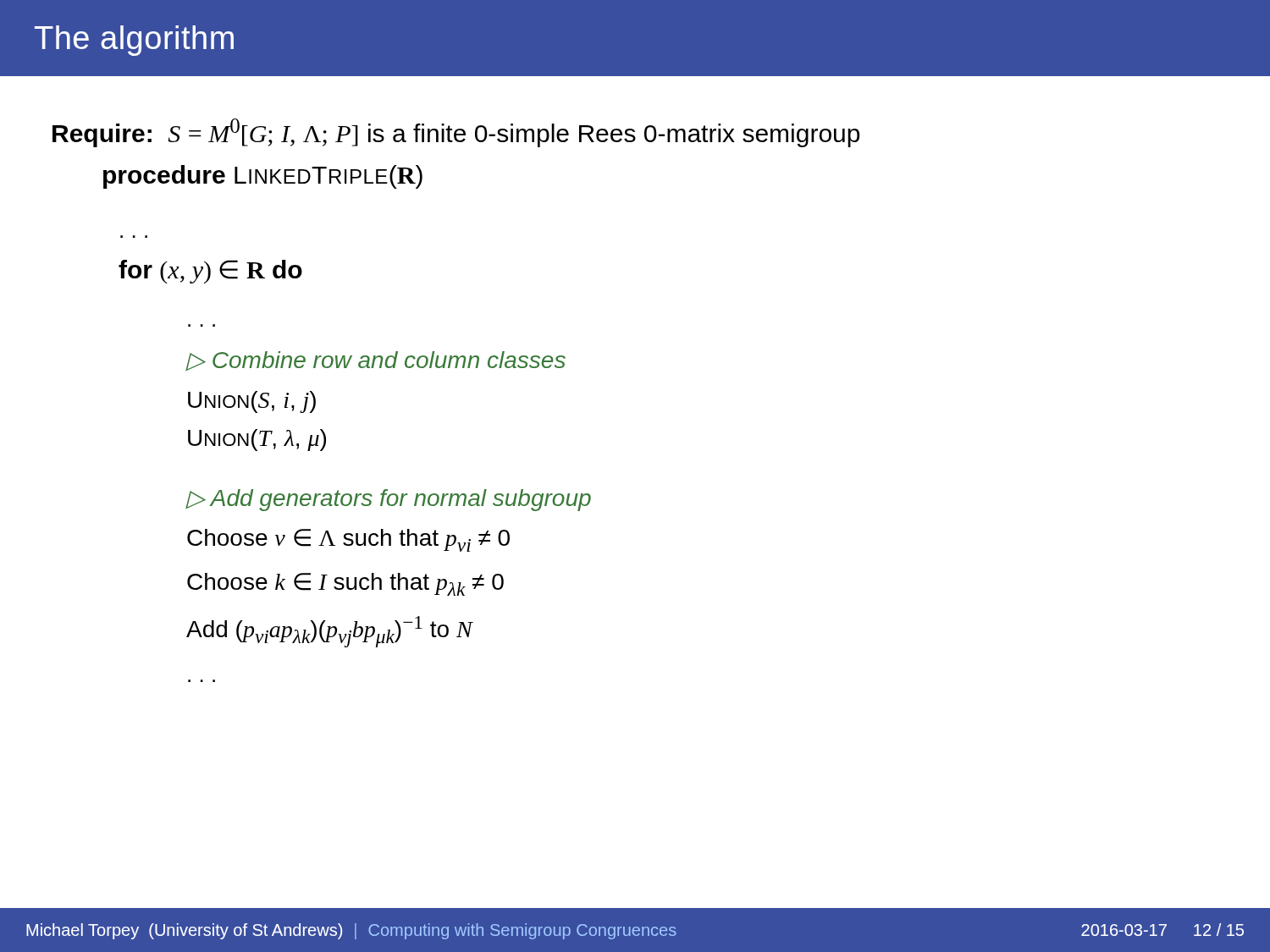Image resolution: width=1270 pixels, height=952 pixels.
Task: Find the text starting "▷ Add generators for normal"
Action: point(389,498)
